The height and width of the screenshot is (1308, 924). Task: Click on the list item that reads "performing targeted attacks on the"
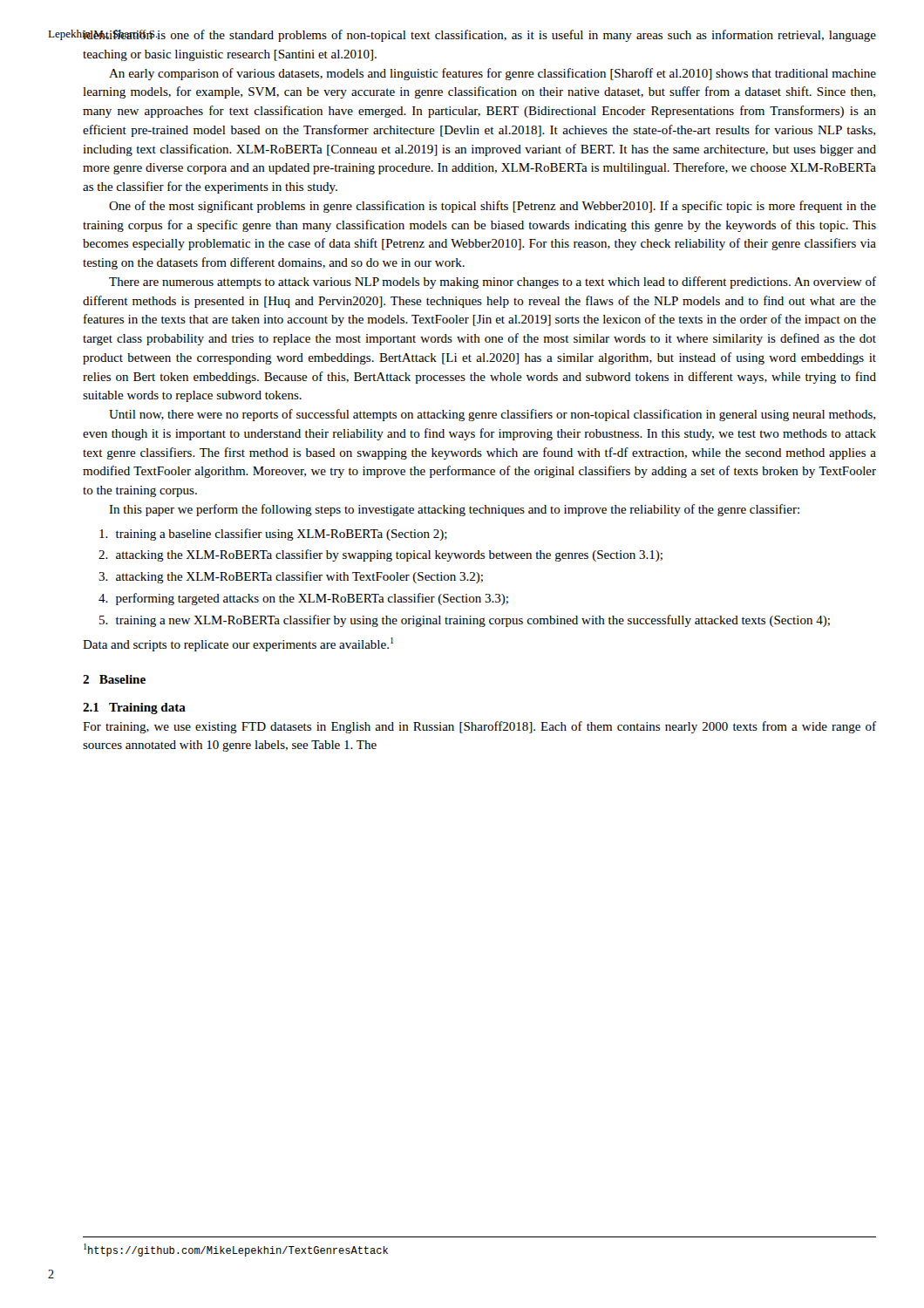(494, 599)
